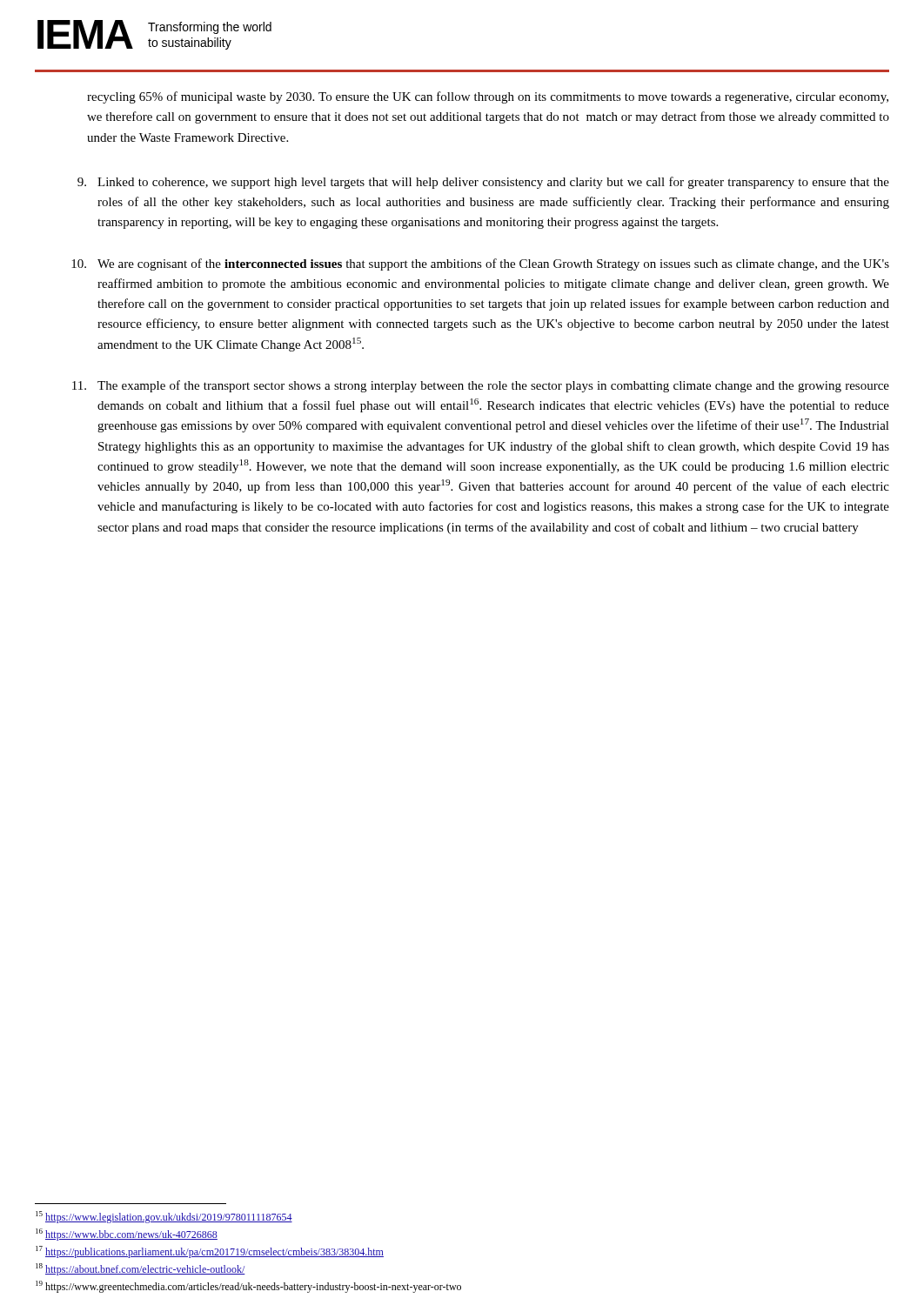Point to the block starting "19 https://www.greentechmedia.com/articles/read/uk-needs-battery-industry-boost-in-next-year-or-two"

[248, 1286]
